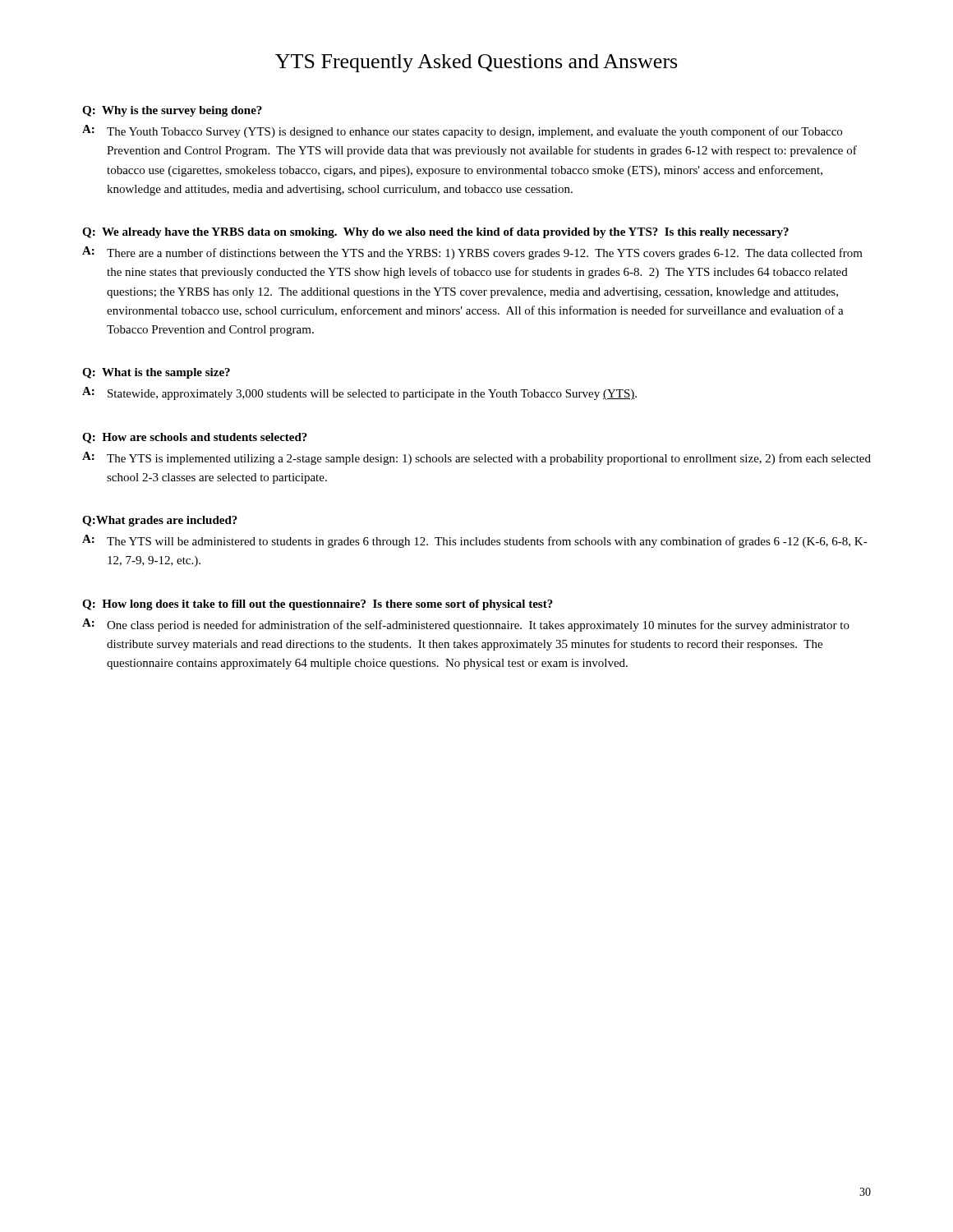Locate the region starting "A: The YTS is implemented utilizing"
Image resolution: width=953 pixels, height=1232 pixels.
pos(476,468)
